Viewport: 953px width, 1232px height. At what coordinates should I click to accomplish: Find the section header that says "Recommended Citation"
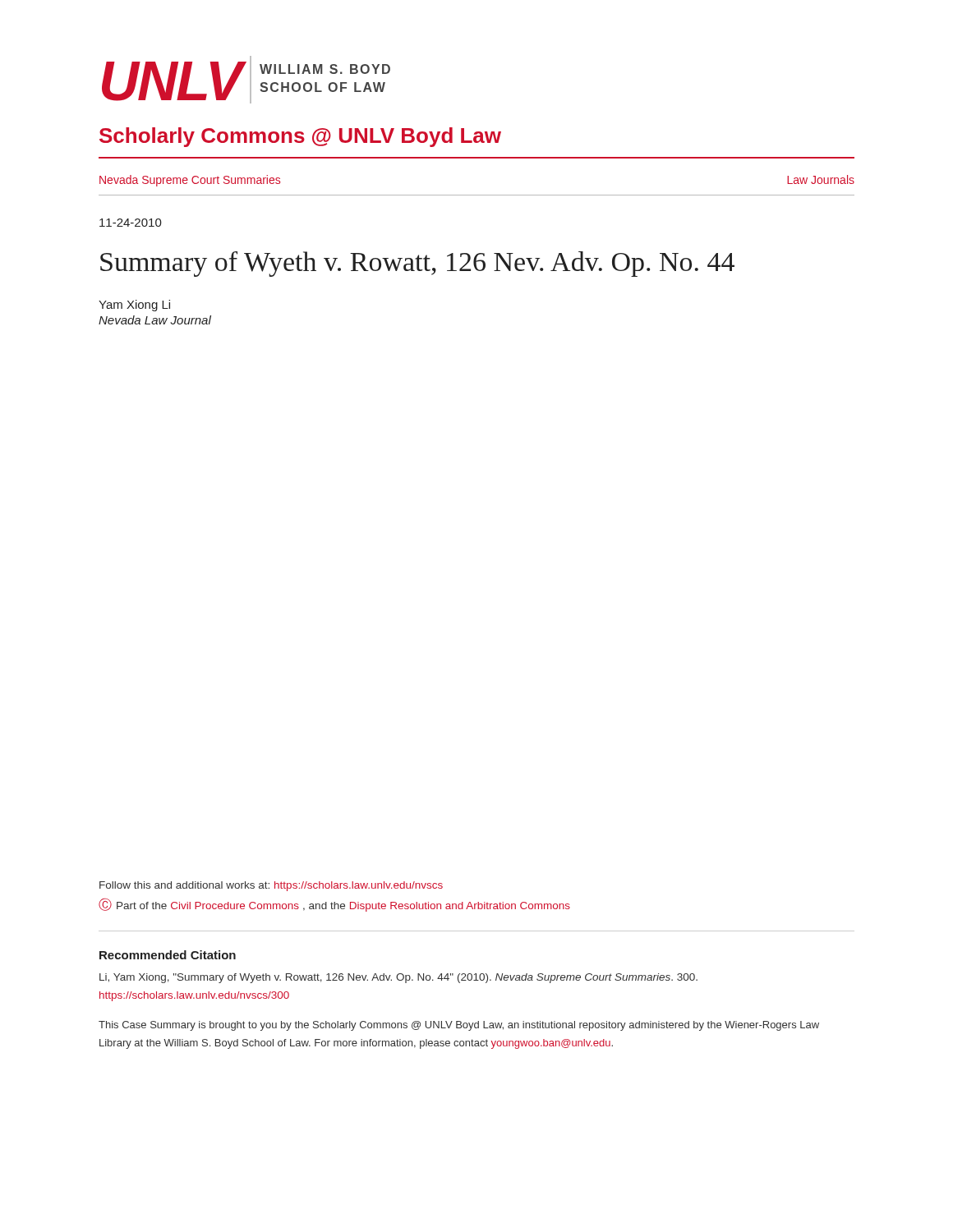tap(167, 954)
